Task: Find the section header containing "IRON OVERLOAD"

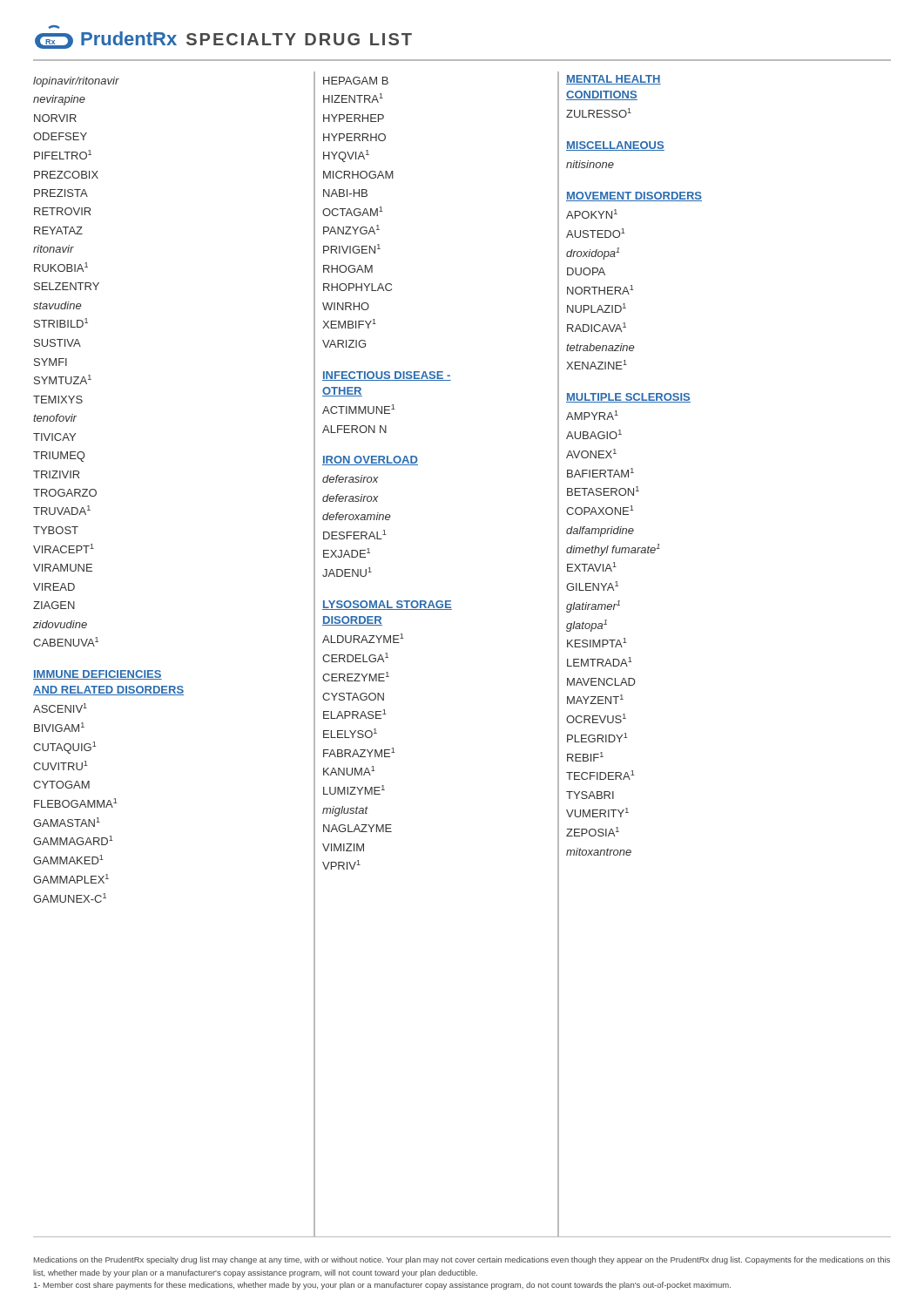Action: (370, 460)
